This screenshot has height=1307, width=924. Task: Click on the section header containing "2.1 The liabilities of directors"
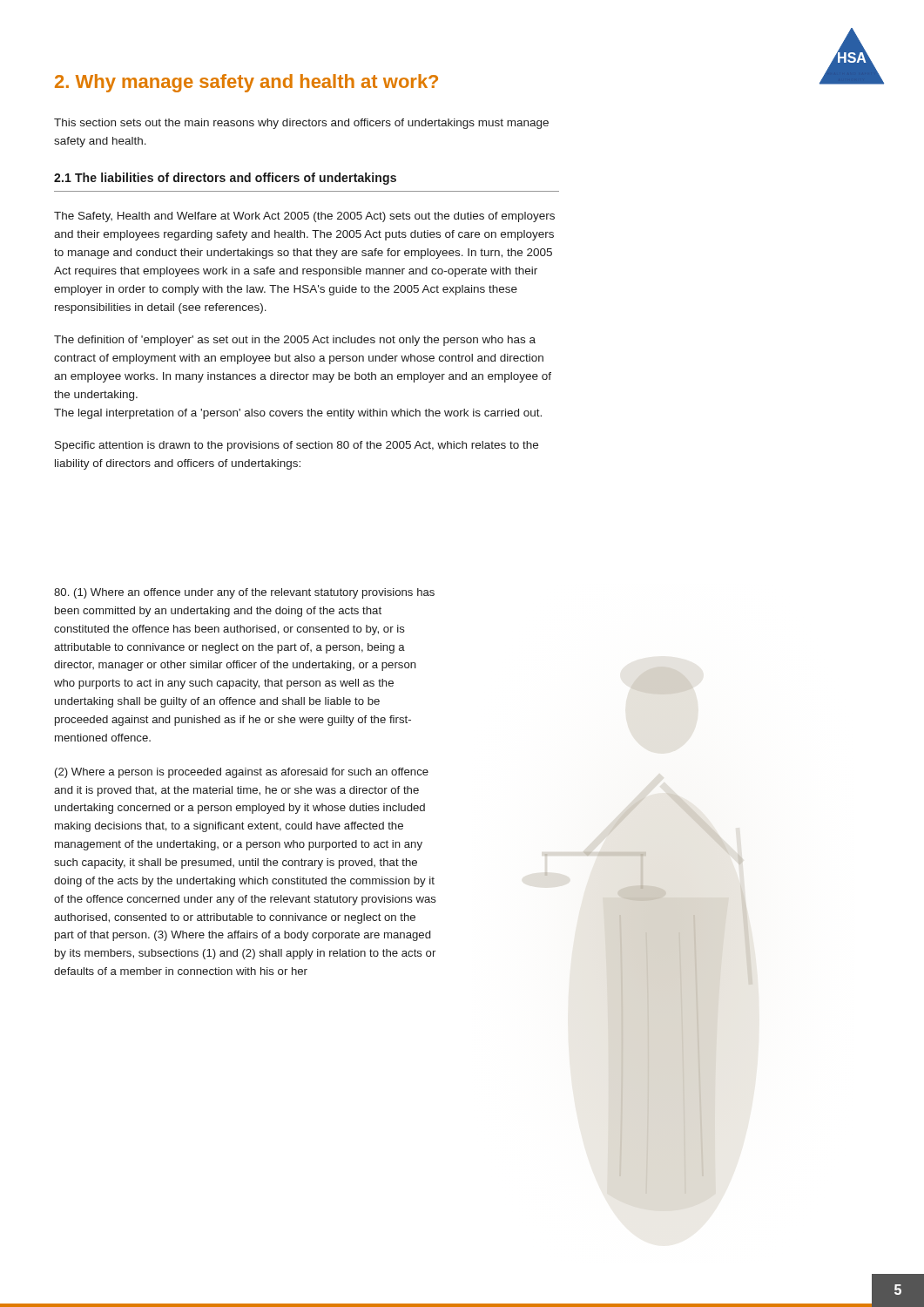point(307,181)
